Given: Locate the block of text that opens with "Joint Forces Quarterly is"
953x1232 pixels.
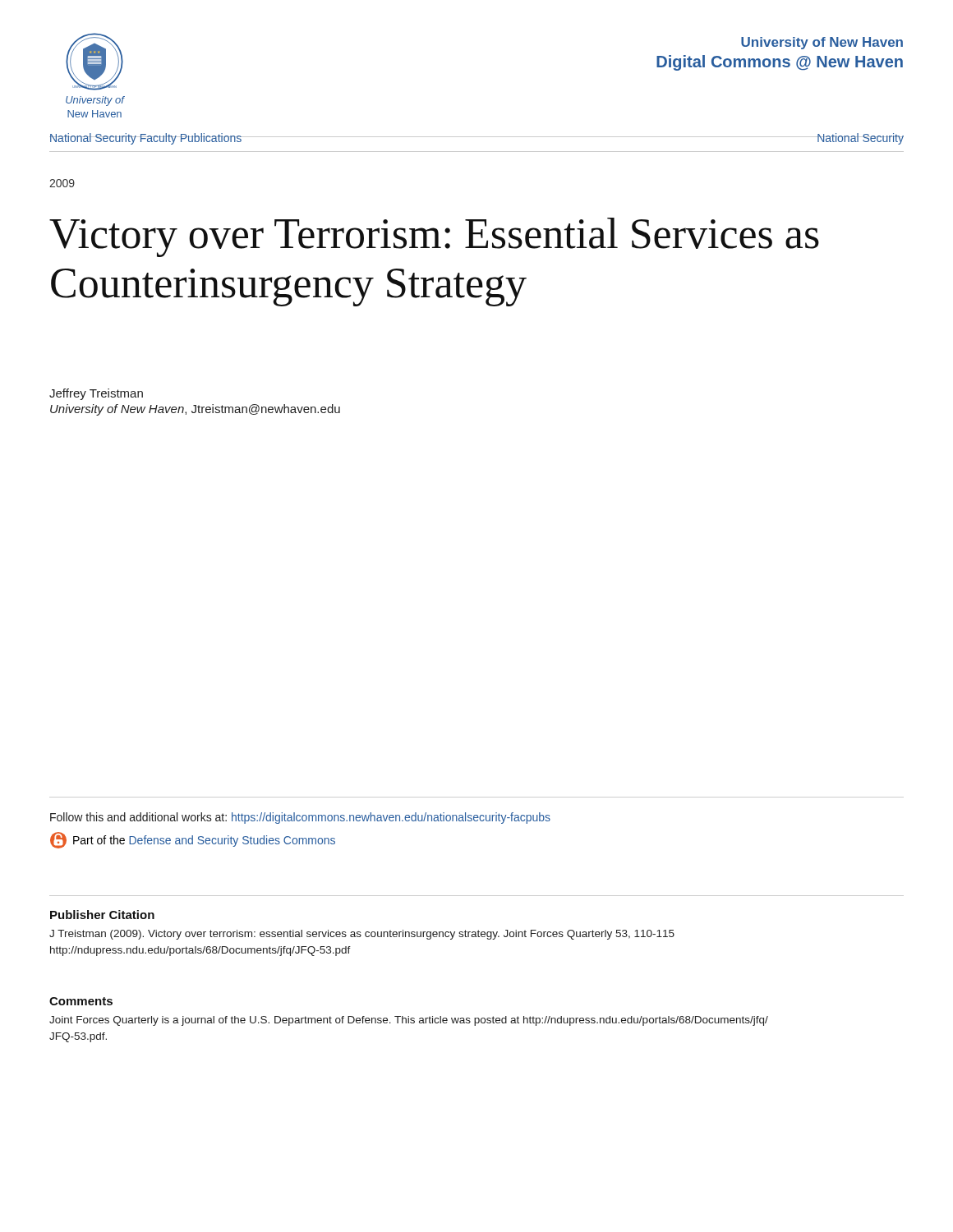Looking at the screenshot, I should point(409,1028).
